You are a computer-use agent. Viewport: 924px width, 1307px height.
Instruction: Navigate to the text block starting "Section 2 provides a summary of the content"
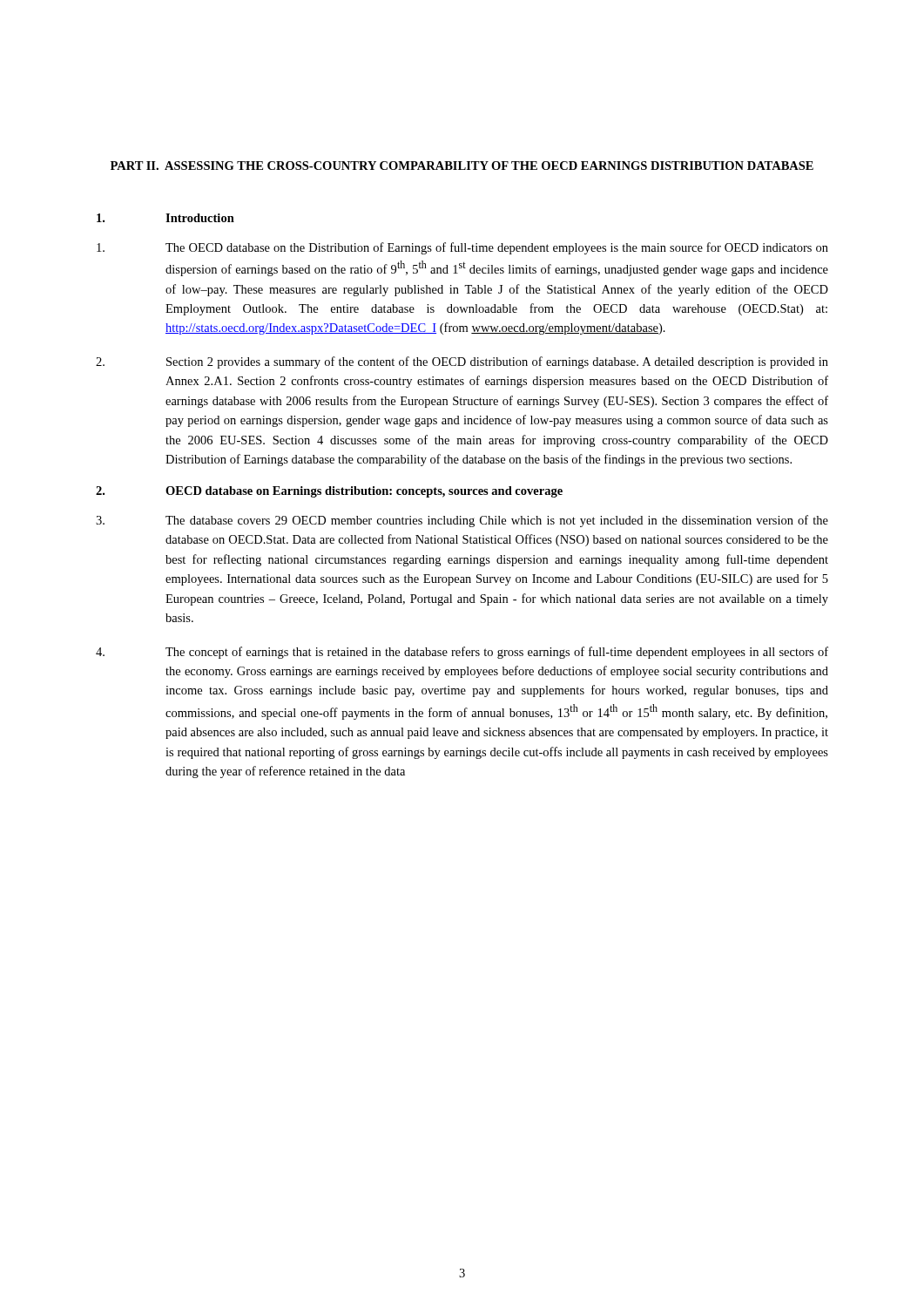[x=462, y=411]
